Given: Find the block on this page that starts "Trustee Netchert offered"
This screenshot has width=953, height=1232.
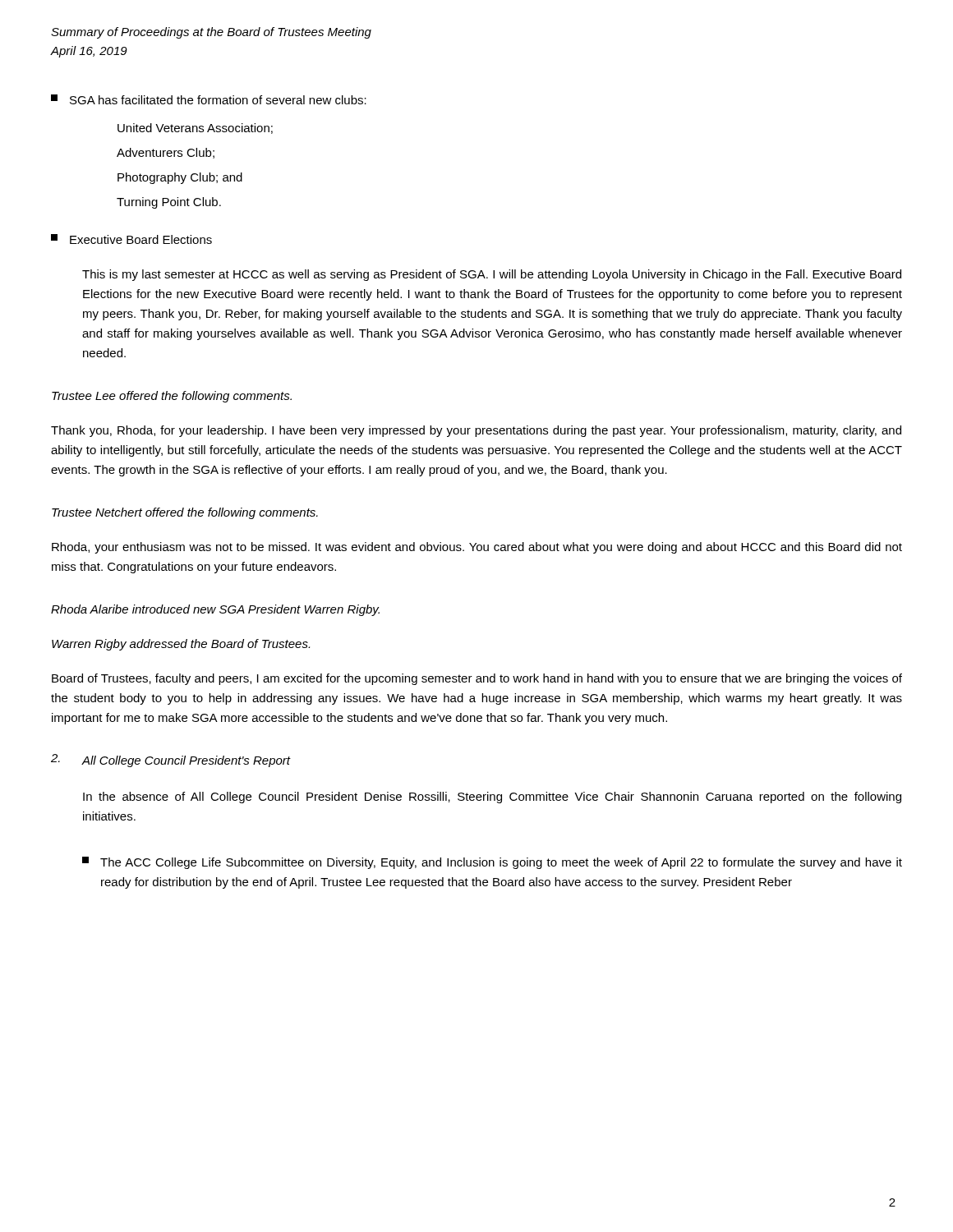Looking at the screenshot, I should (185, 512).
